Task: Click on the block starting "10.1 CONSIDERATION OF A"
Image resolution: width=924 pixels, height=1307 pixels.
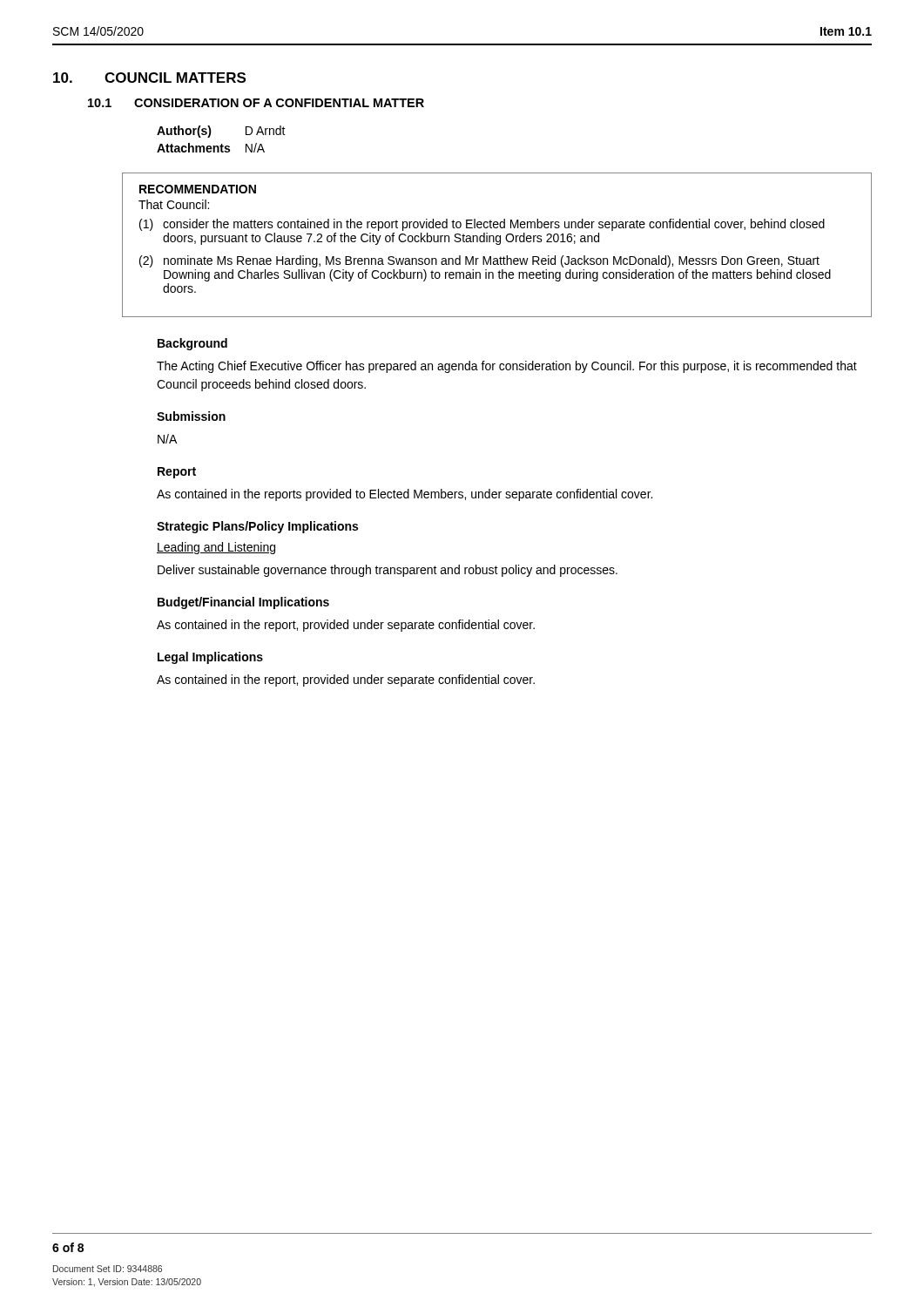Action: 256,103
